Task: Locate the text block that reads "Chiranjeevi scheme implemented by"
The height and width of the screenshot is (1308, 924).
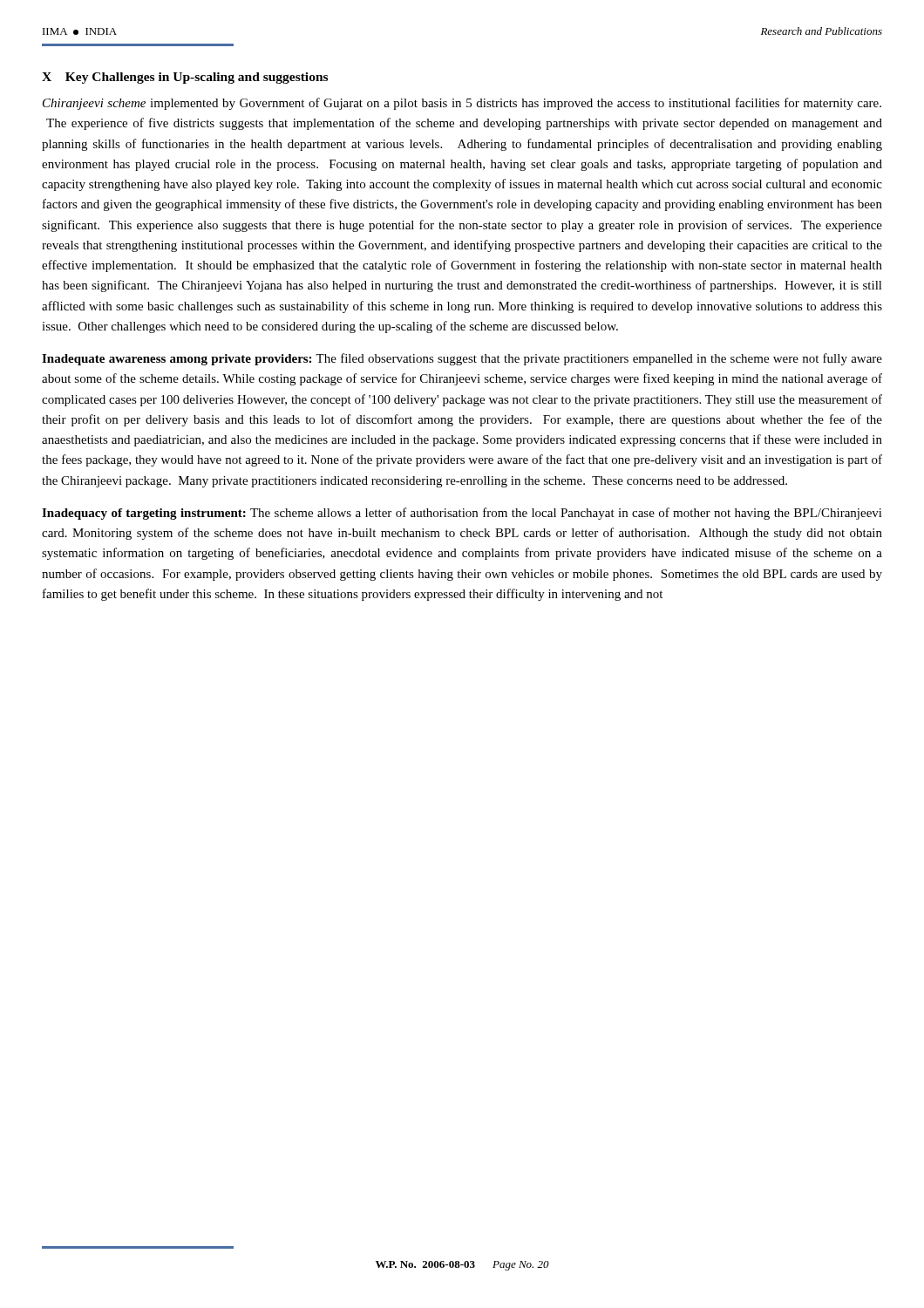Action: (x=462, y=214)
